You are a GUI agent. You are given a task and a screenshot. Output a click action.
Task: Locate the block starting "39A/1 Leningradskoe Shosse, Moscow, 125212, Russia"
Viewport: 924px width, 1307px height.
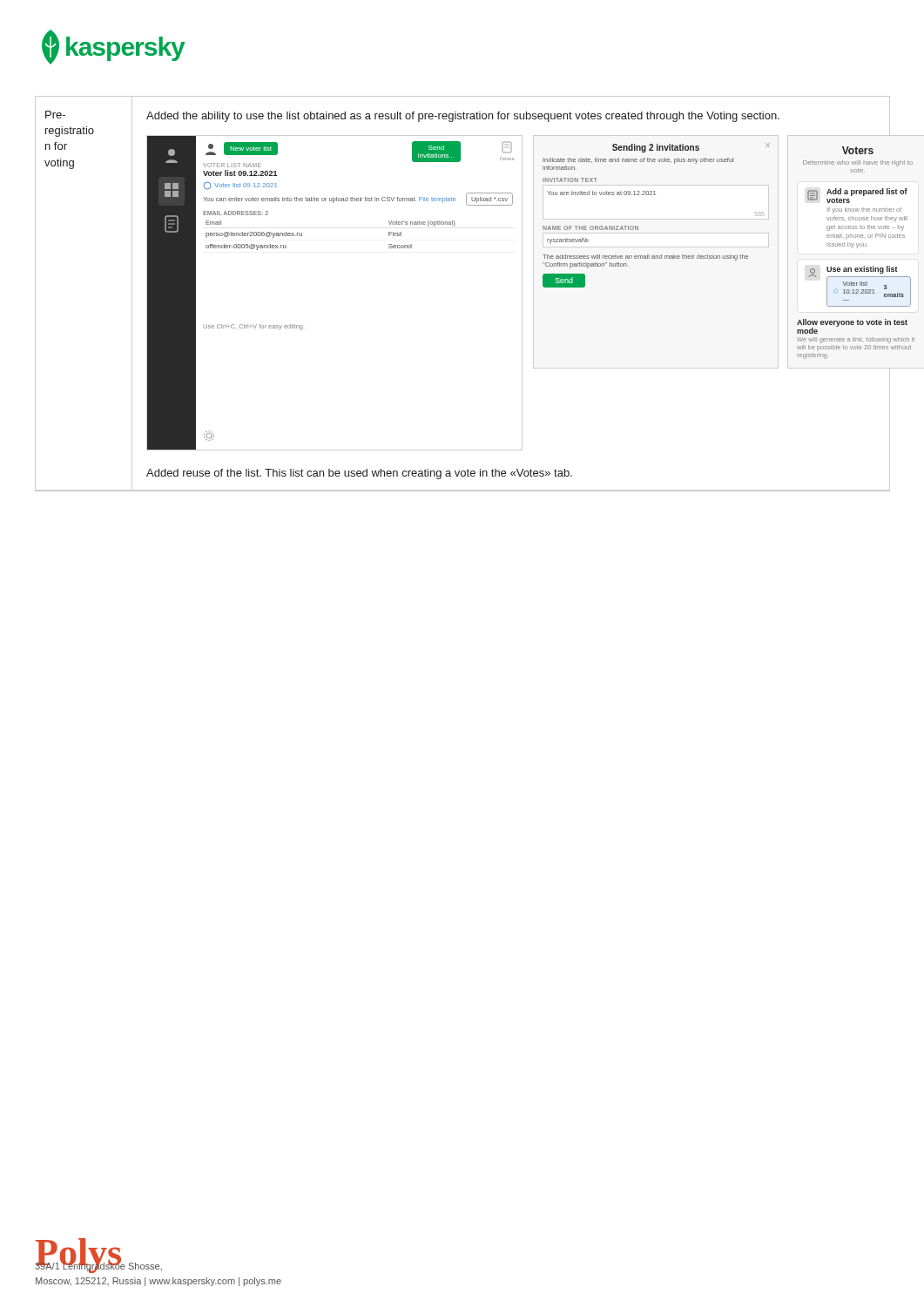[x=158, y=1274]
